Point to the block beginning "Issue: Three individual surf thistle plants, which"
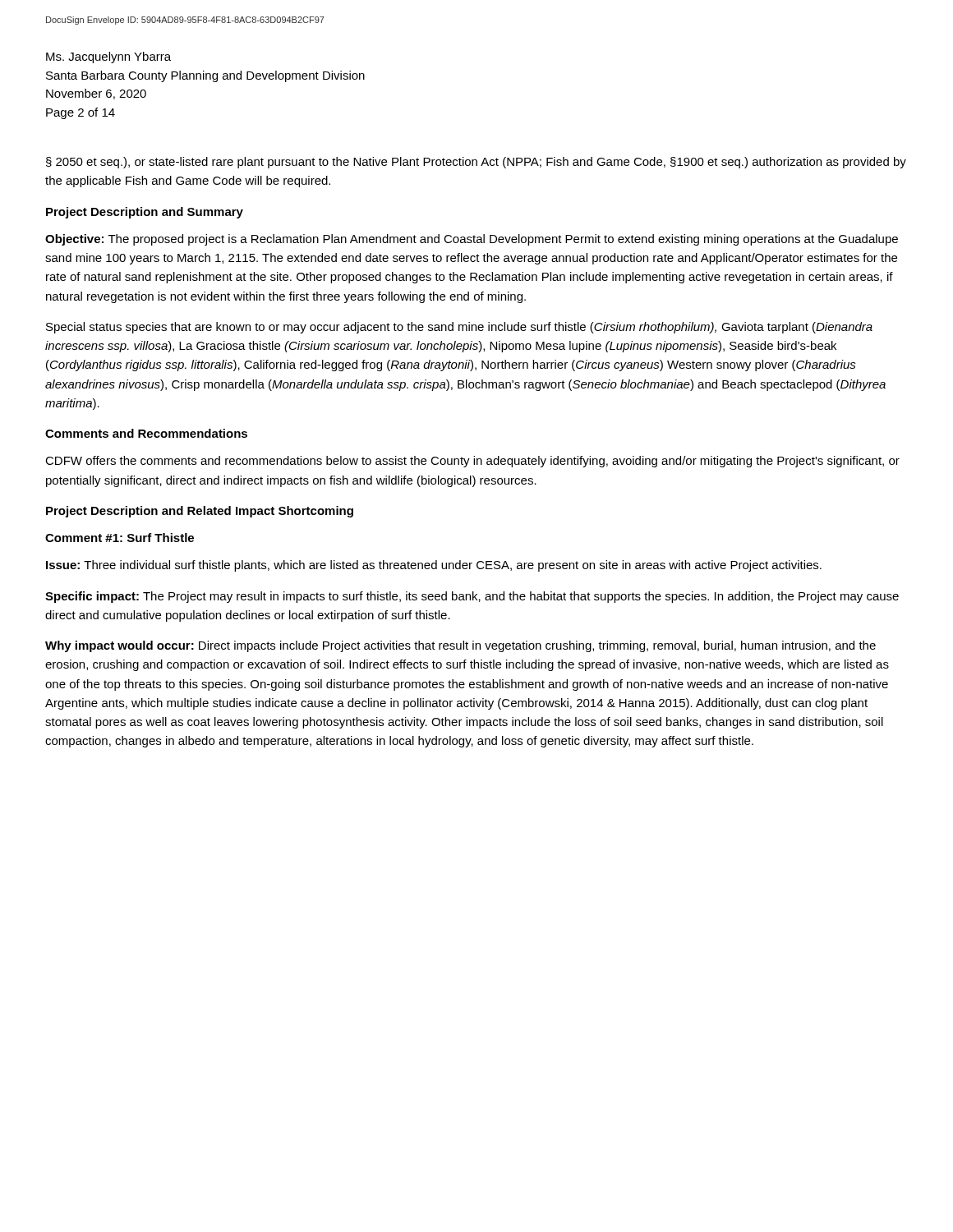Viewport: 953px width, 1232px height. [476, 653]
